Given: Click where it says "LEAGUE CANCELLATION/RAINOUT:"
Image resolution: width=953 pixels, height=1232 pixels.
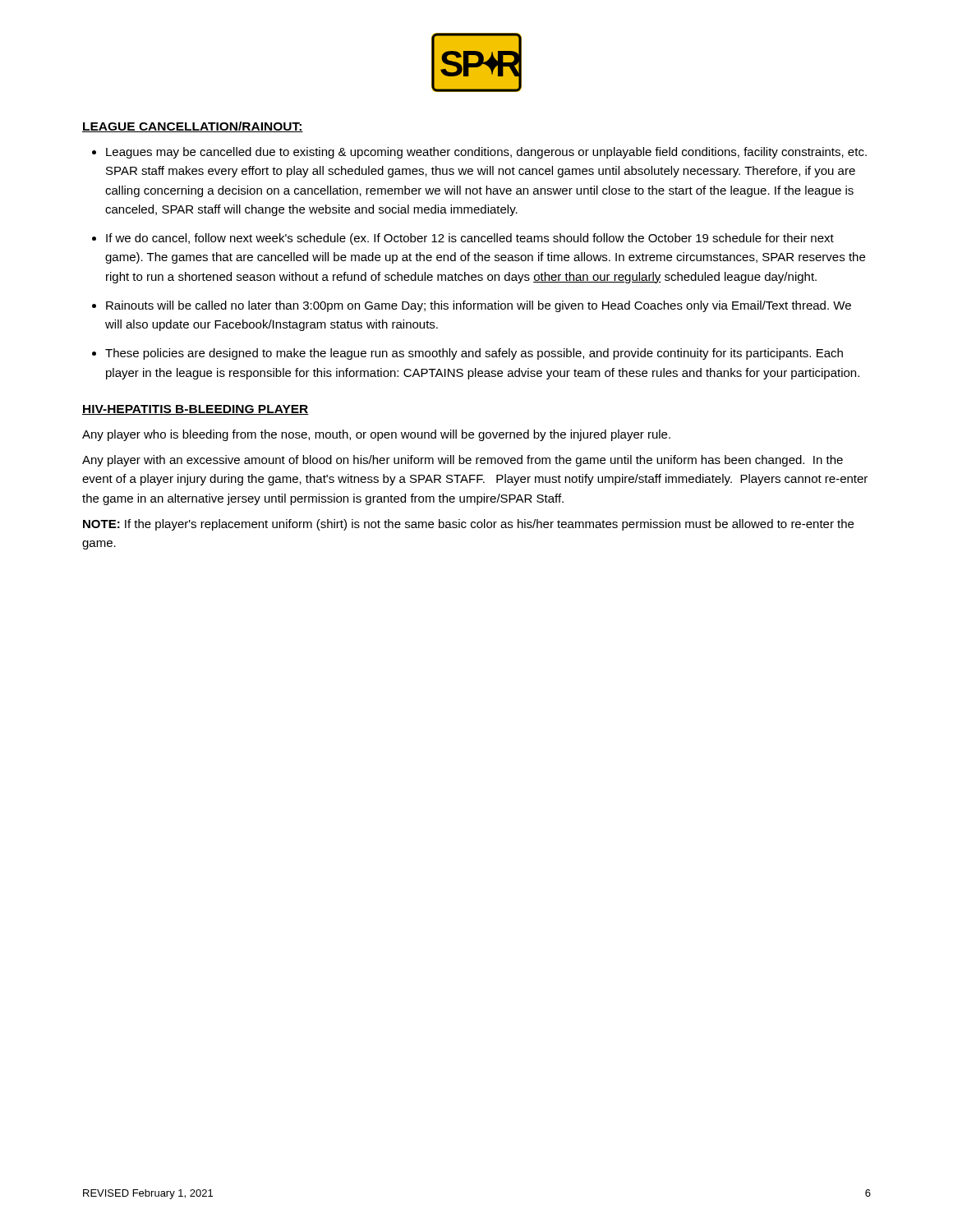Looking at the screenshot, I should (192, 126).
